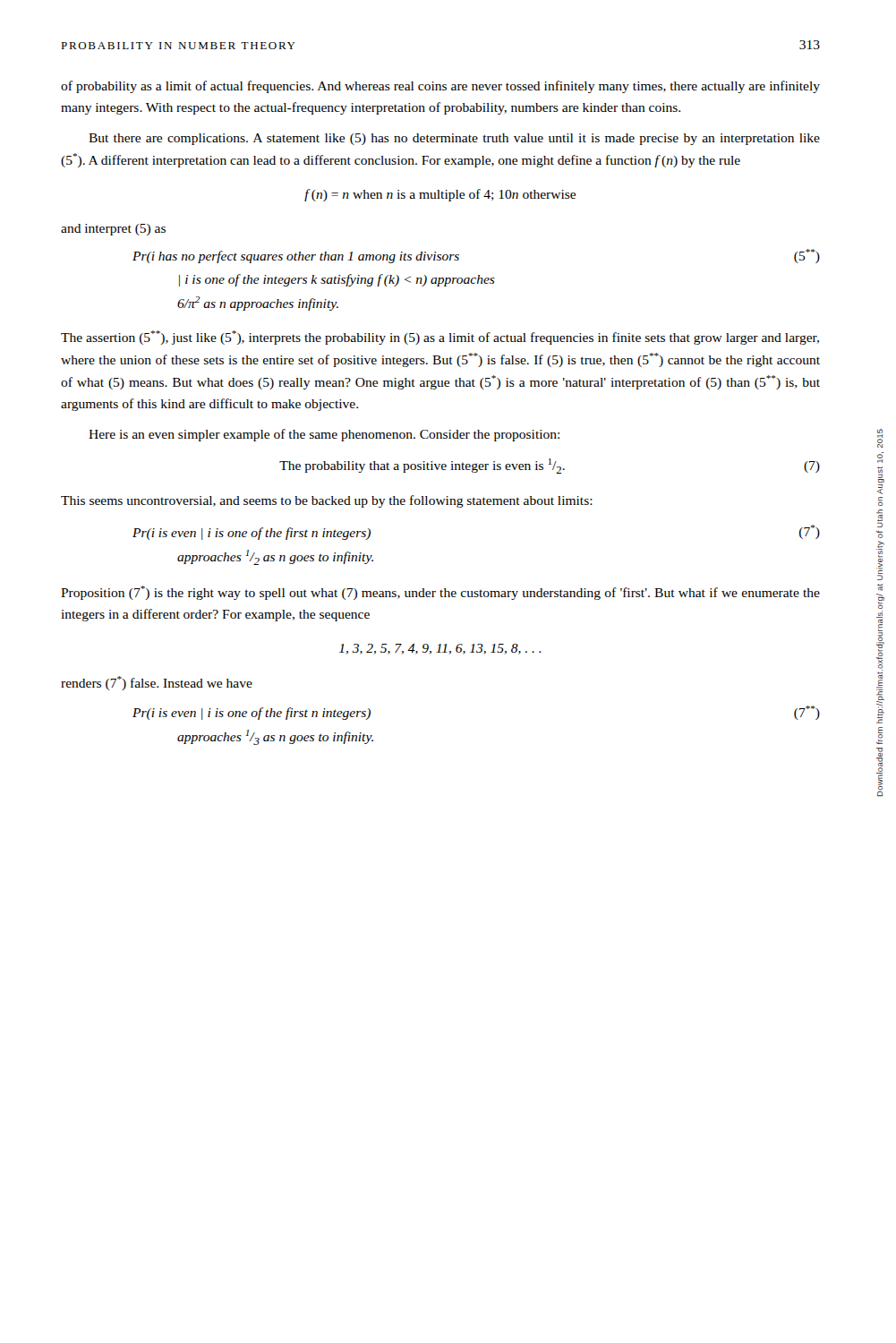
Task: Find the text starting "and interpret (5) as"
Action: pyautogui.click(x=113, y=230)
